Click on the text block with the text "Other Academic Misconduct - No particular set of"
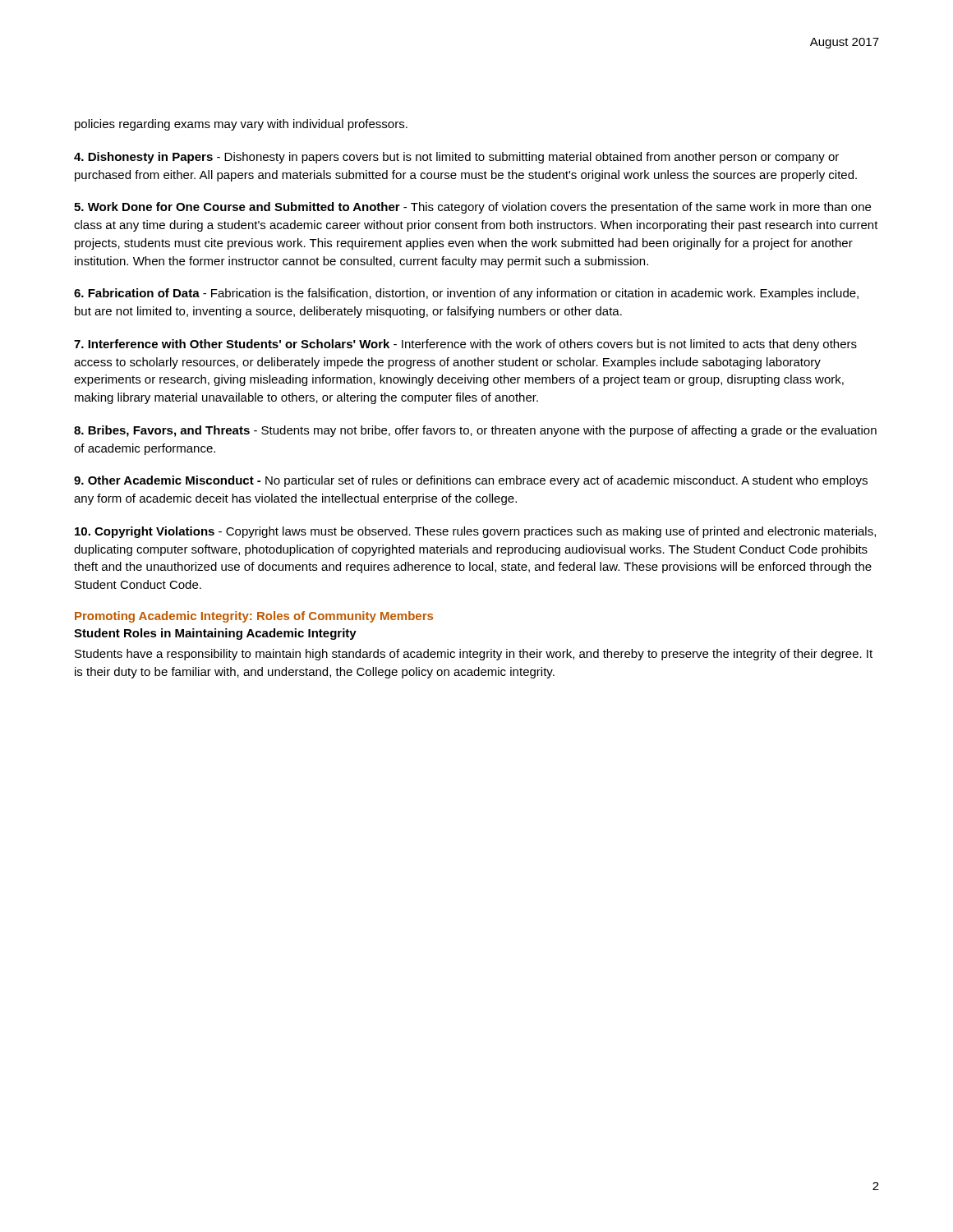This screenshot has width=953, height=1232. point(471,489)
